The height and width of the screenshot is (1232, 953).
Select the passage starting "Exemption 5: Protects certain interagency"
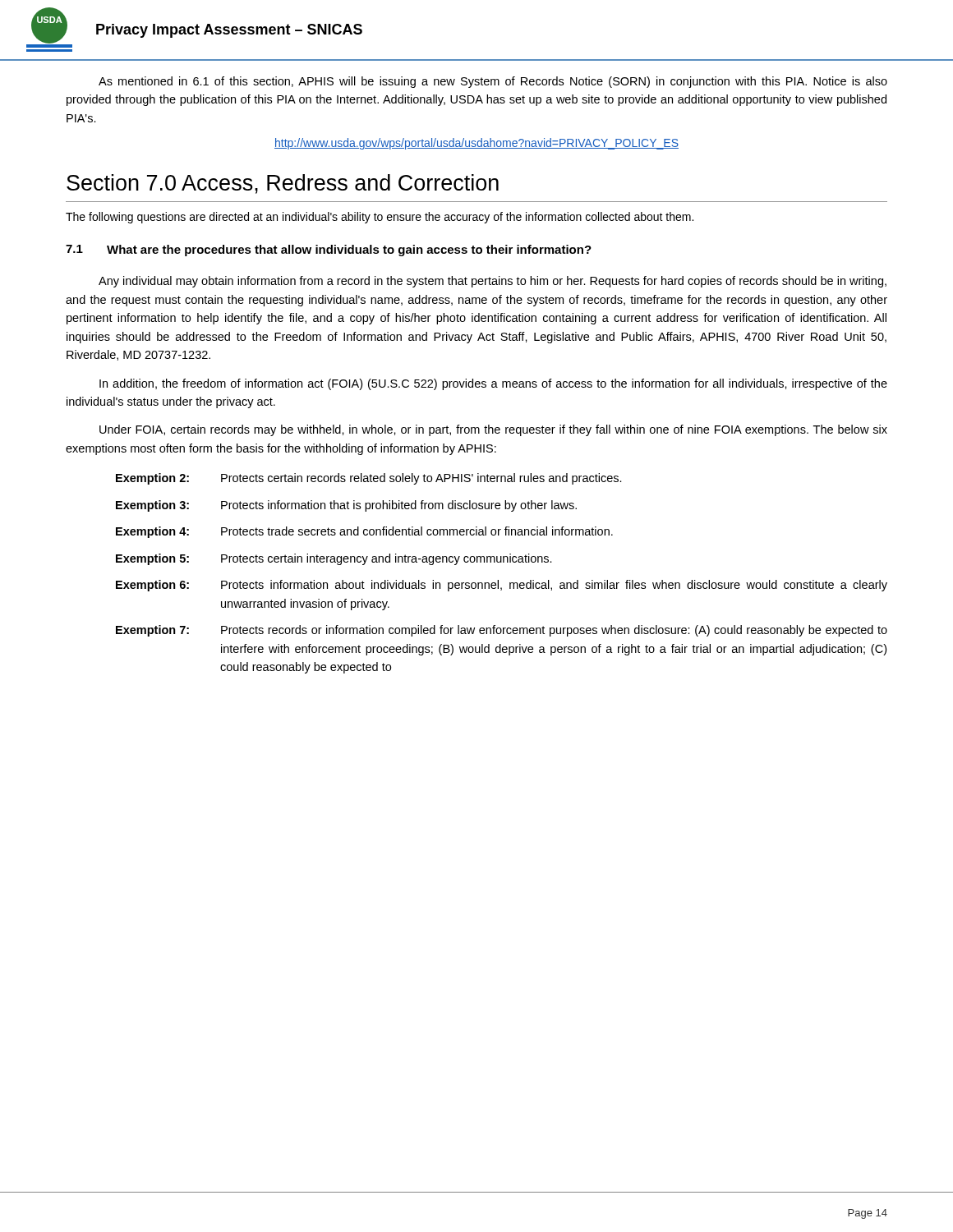[x=334, y=559]
